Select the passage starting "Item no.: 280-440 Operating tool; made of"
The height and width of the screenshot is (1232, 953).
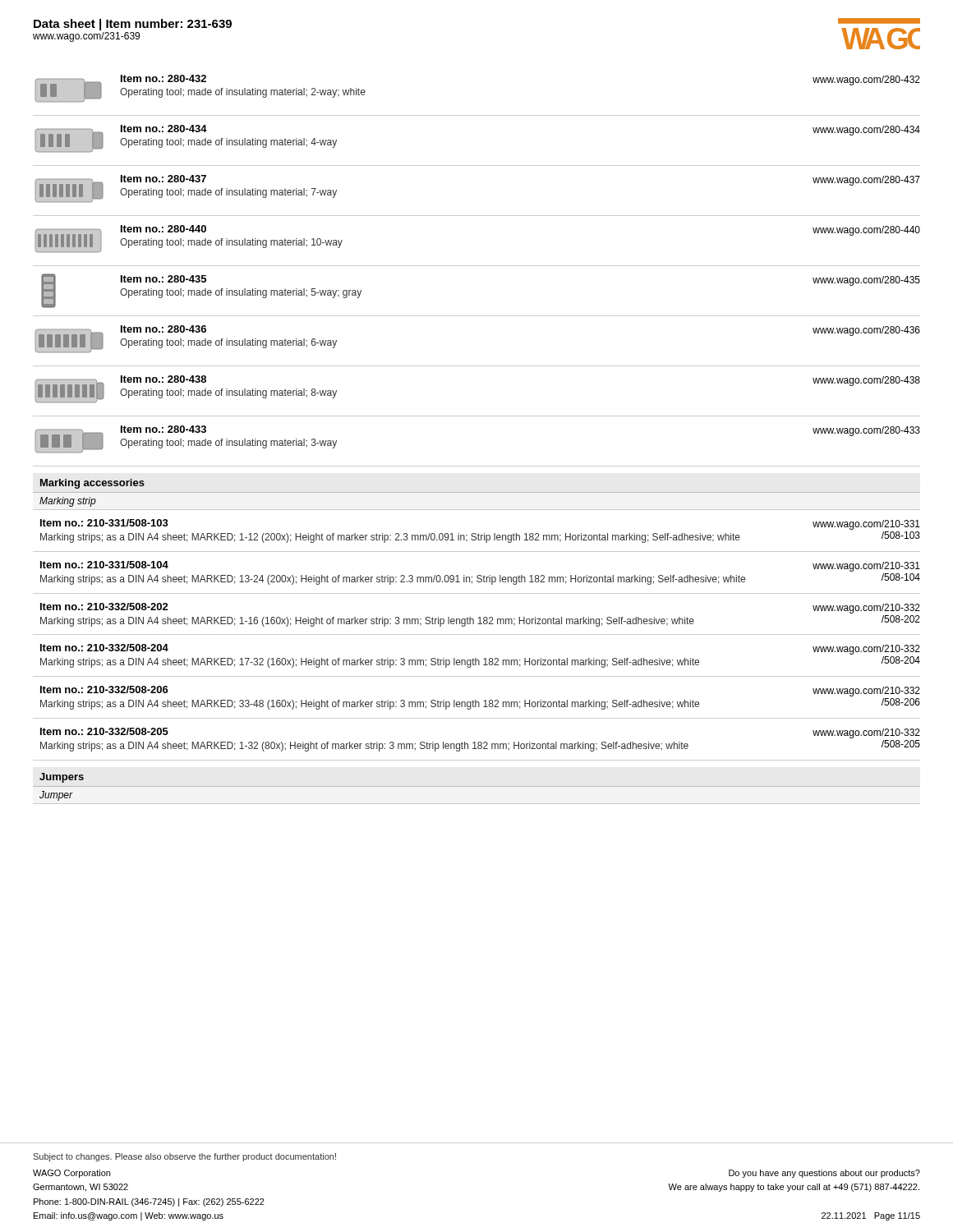(x=197, y=240)
